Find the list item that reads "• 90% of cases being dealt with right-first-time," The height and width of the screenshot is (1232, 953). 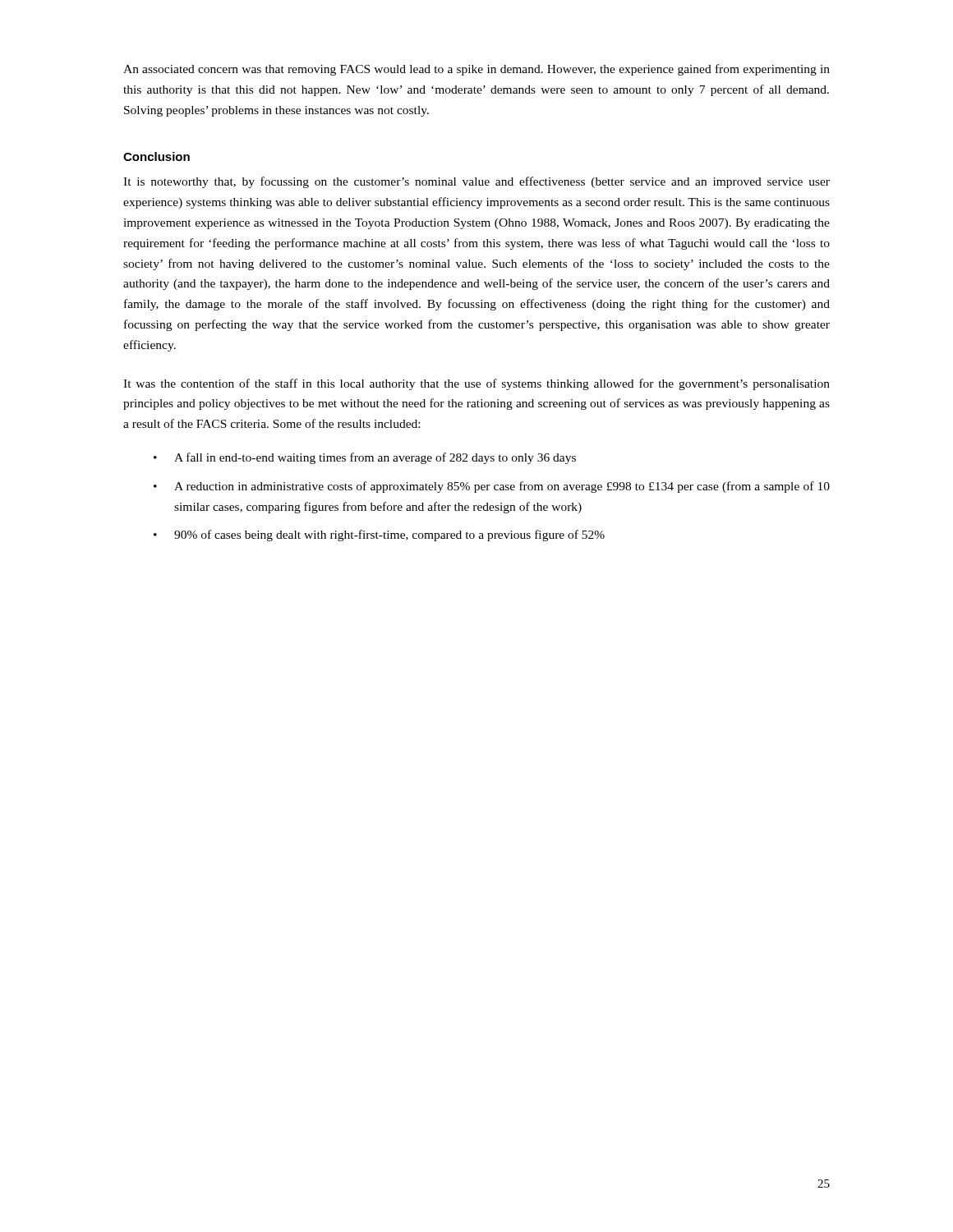coord(491,535)
